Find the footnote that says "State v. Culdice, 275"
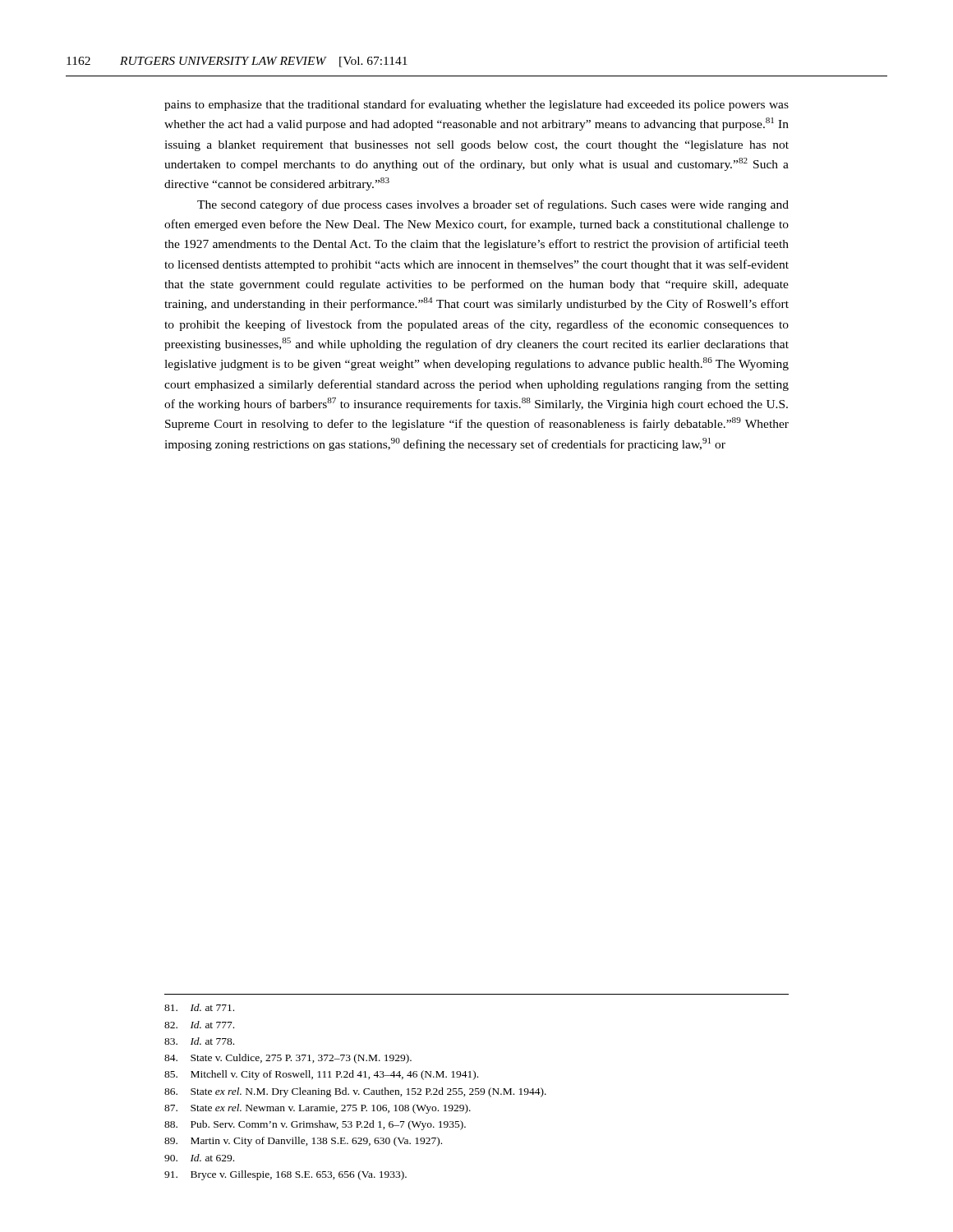The height and width of the screenshot is (1232, 953). [288, 1059]
